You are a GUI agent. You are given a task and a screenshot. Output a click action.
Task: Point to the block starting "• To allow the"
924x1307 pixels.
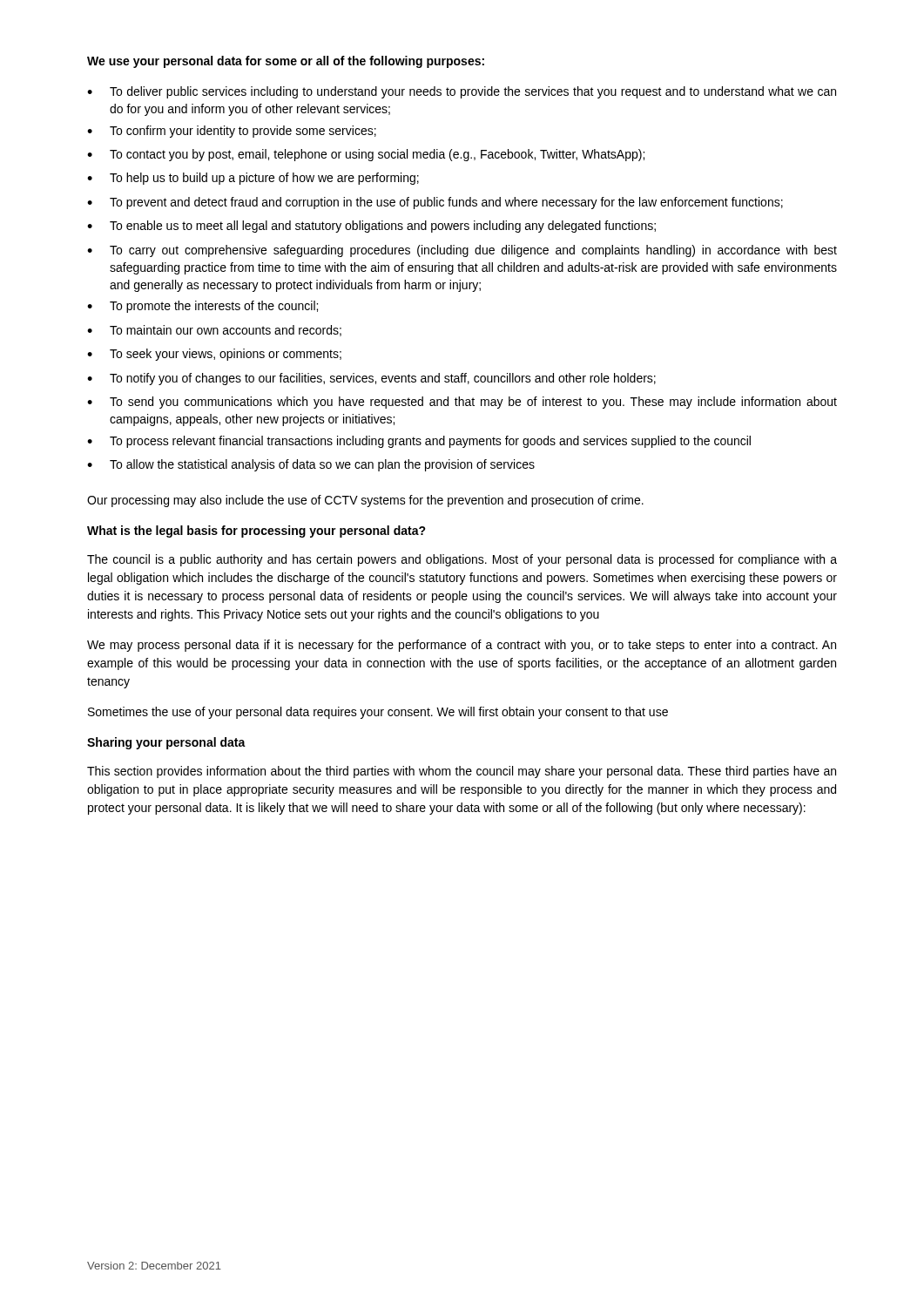click(x=462, y=466)
